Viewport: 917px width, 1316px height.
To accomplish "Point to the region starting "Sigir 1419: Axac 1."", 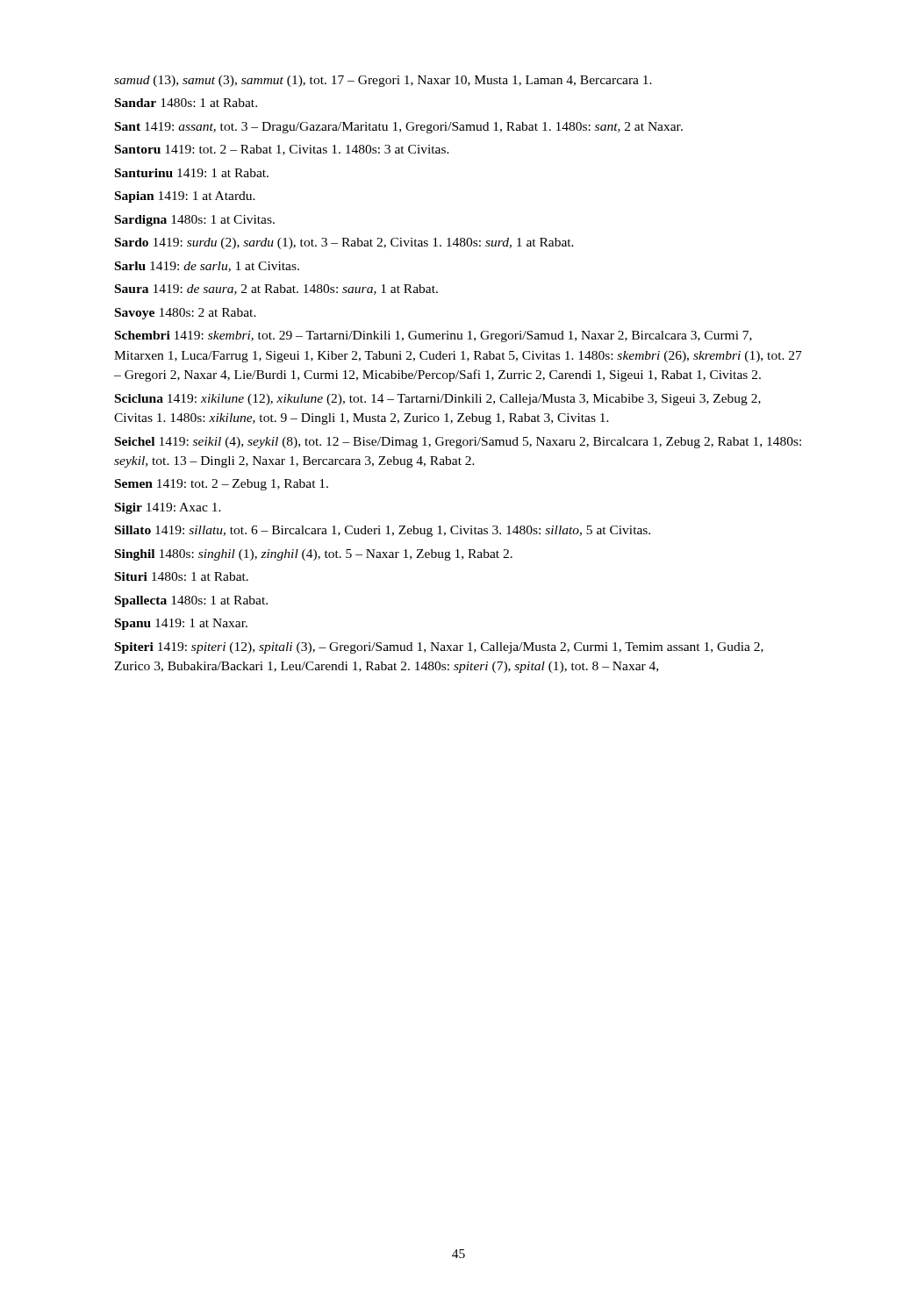I will coord(168,507).
